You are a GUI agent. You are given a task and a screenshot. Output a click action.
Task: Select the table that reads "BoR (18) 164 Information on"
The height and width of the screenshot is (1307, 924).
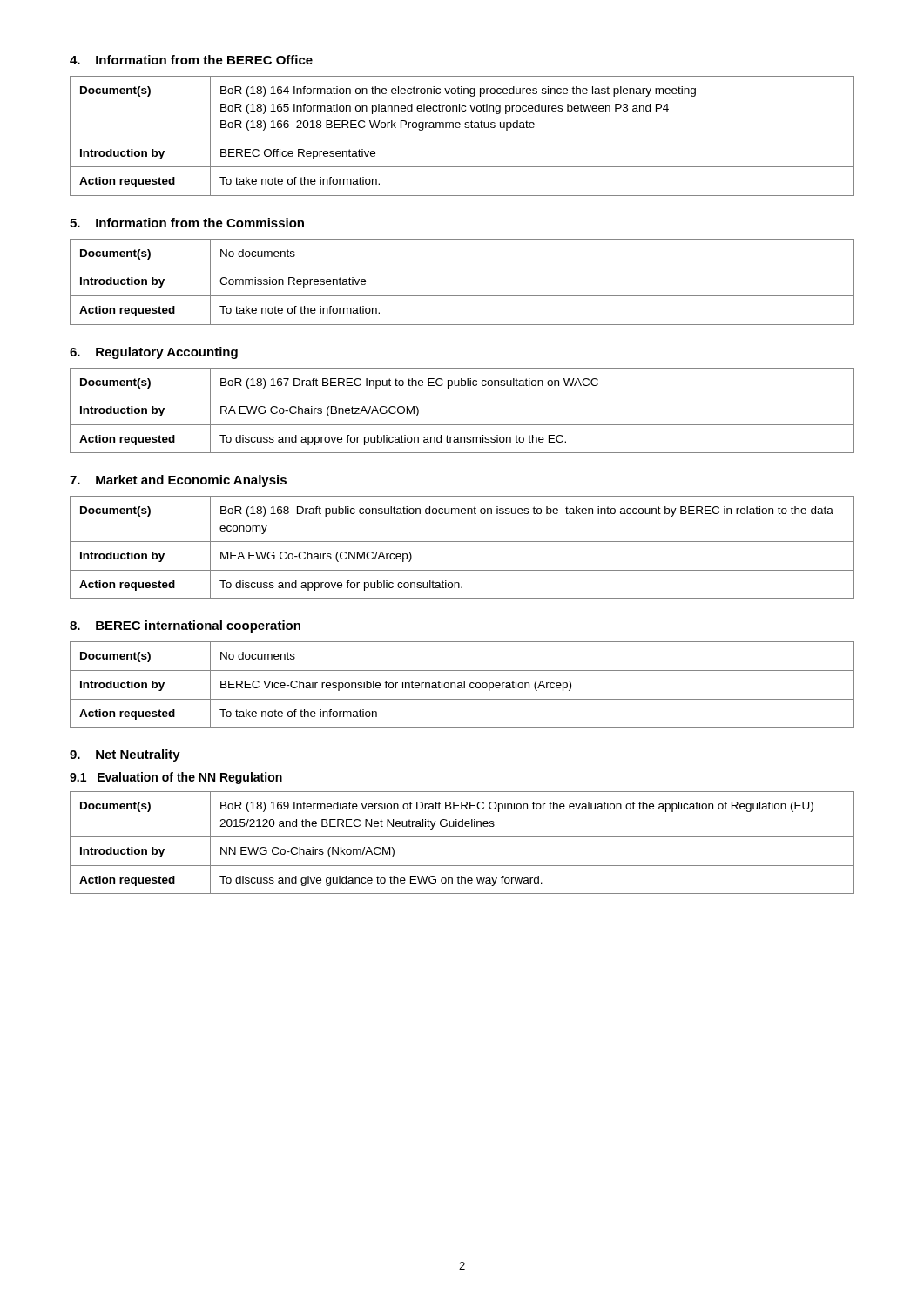tap(462, 136)
